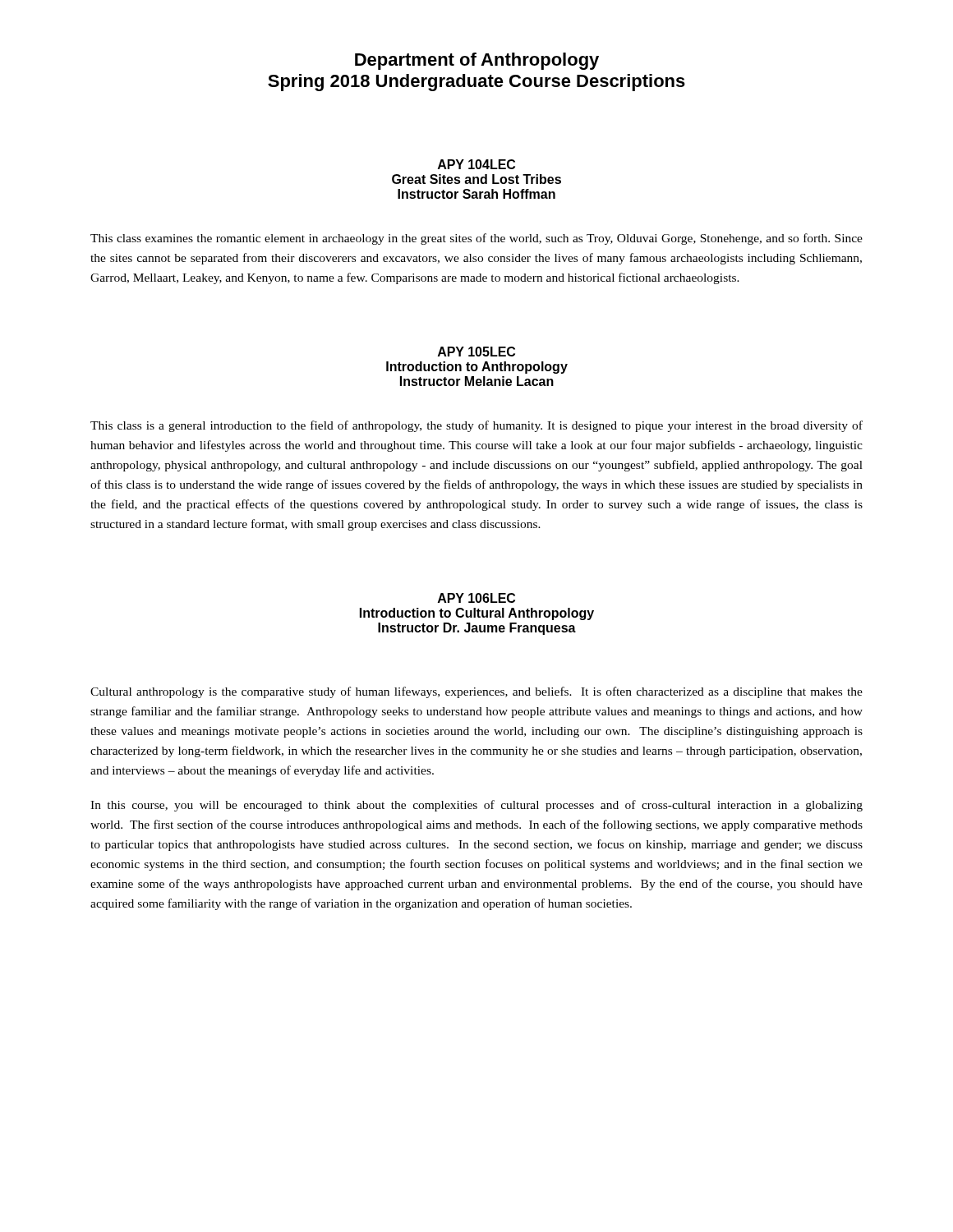The width and height of the screenshot is (953, 1232).
Task: Point to the passage starting "Cultural anthropology is the comparative"
Action: click(476, 731)
